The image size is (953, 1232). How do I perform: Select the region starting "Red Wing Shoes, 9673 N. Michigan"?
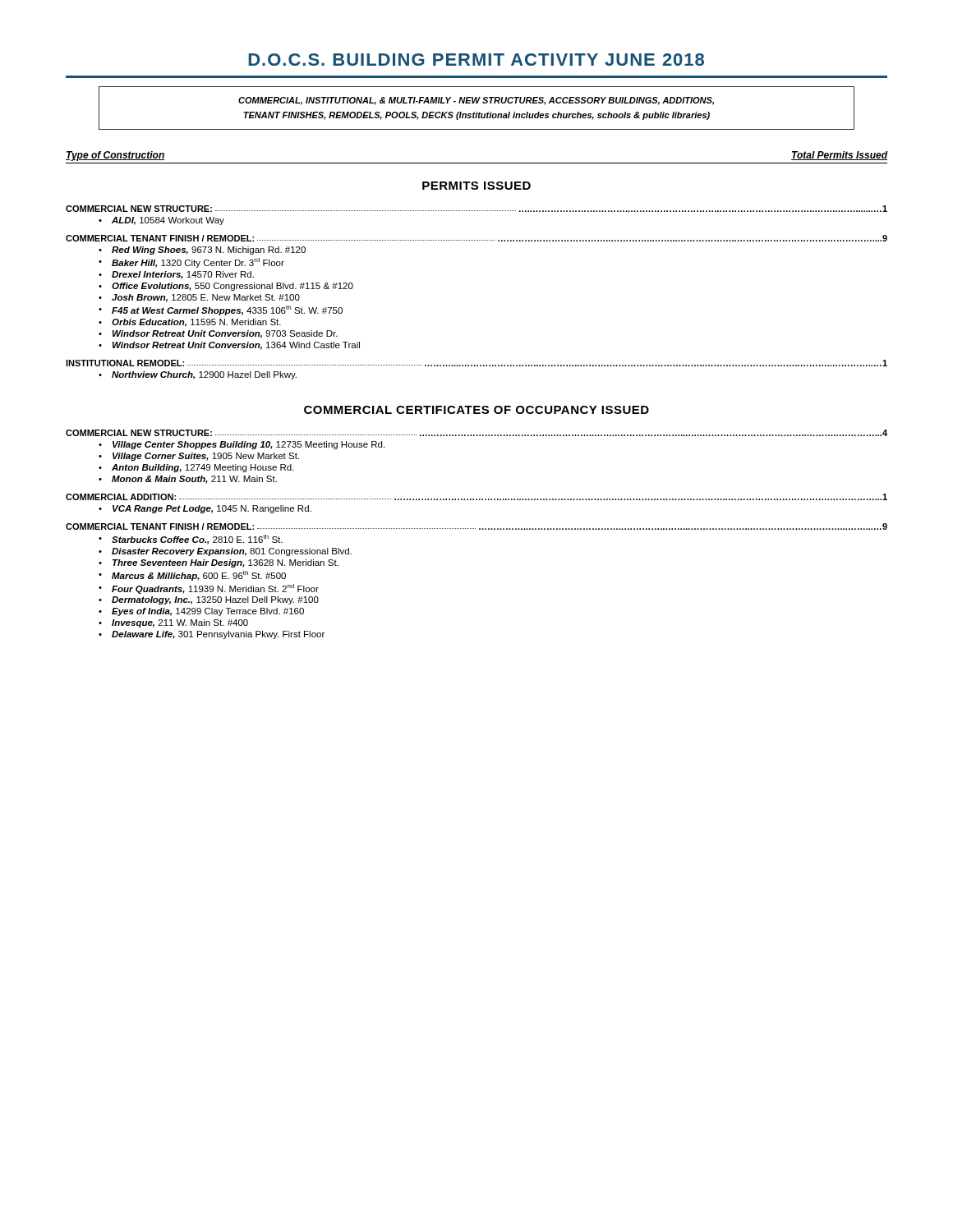pyautogui.click(x=209, y=250)
